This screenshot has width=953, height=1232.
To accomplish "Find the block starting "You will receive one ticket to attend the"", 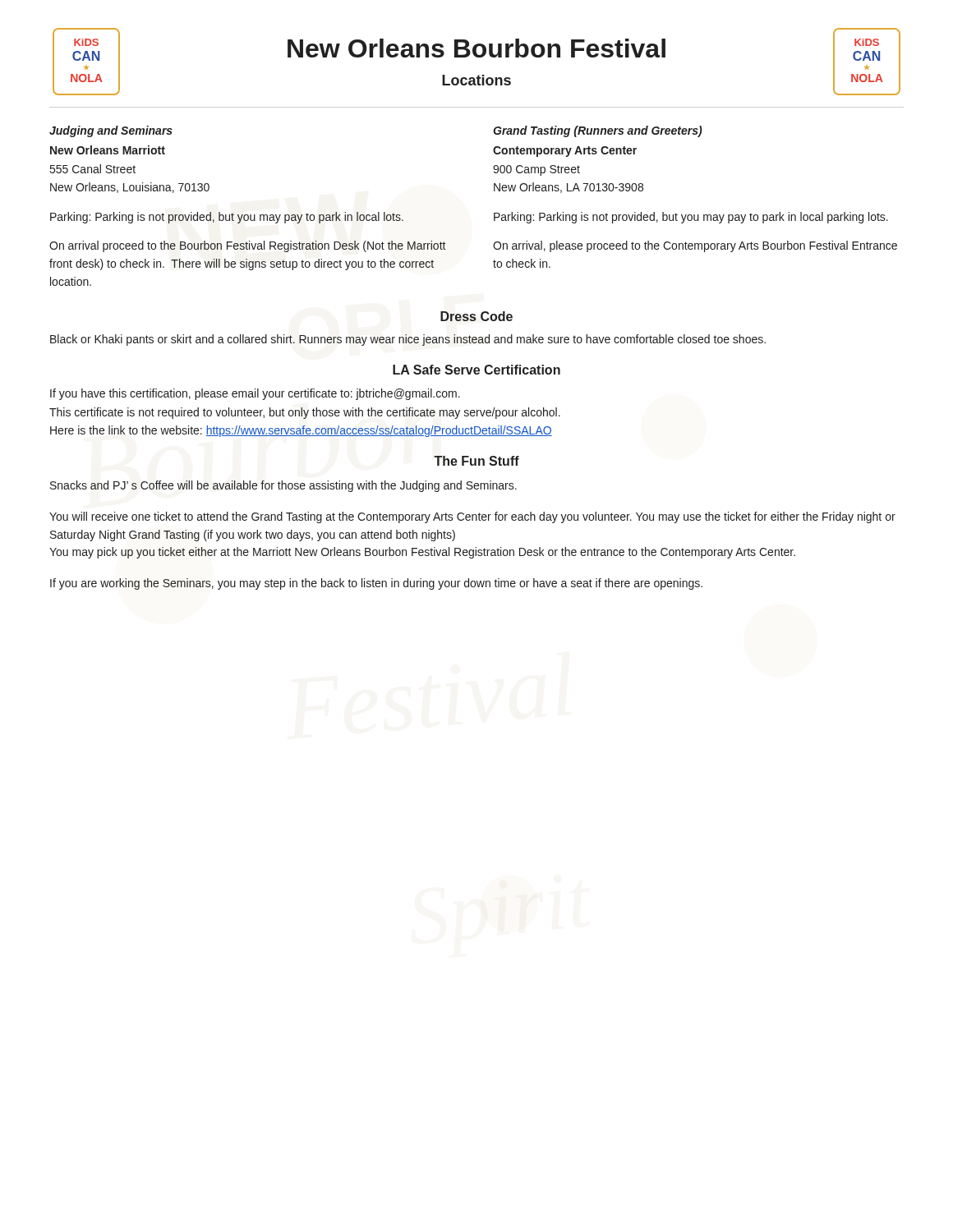I will point(472,517).
